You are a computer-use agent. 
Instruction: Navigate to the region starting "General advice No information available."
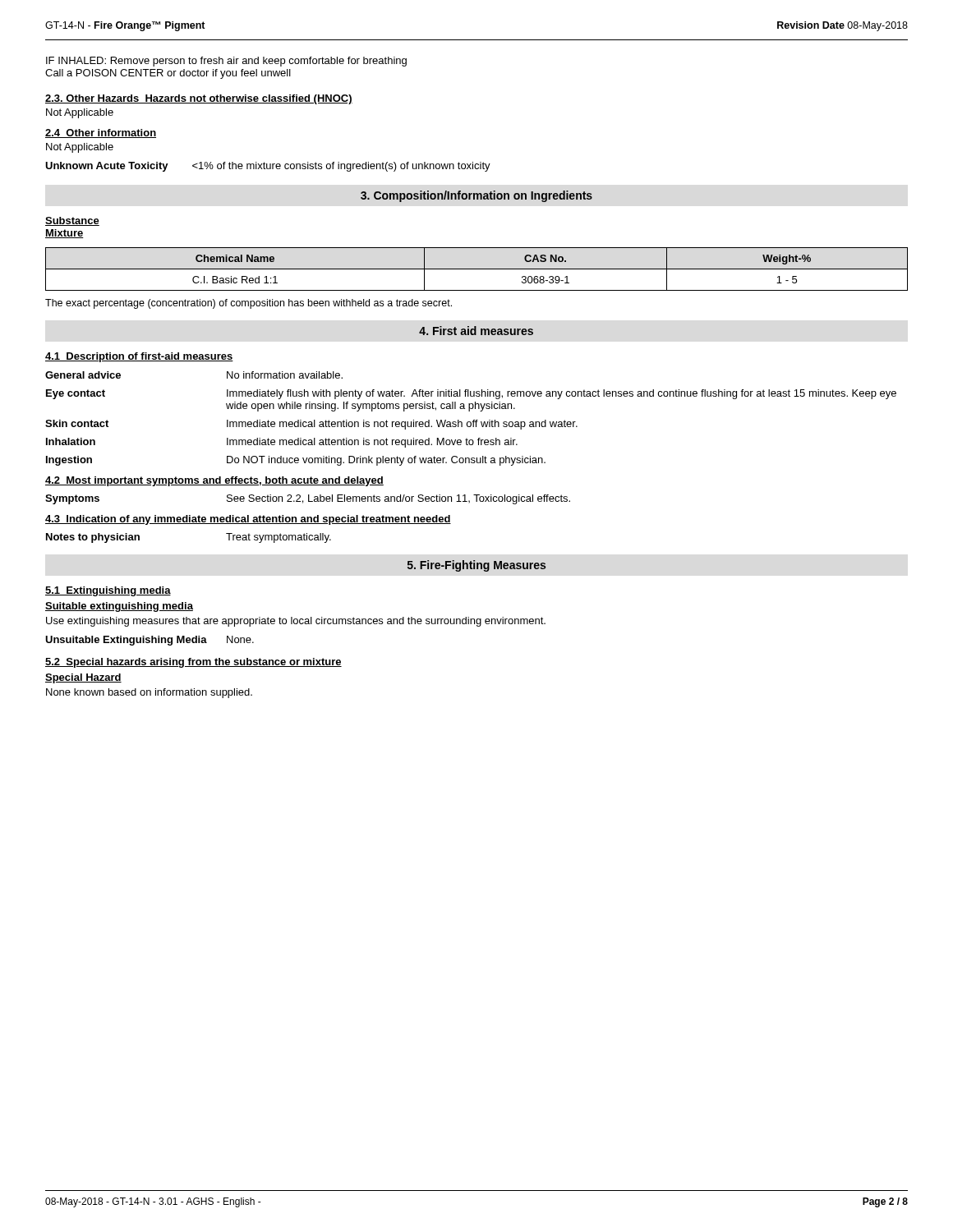click(x=78, y=374)
